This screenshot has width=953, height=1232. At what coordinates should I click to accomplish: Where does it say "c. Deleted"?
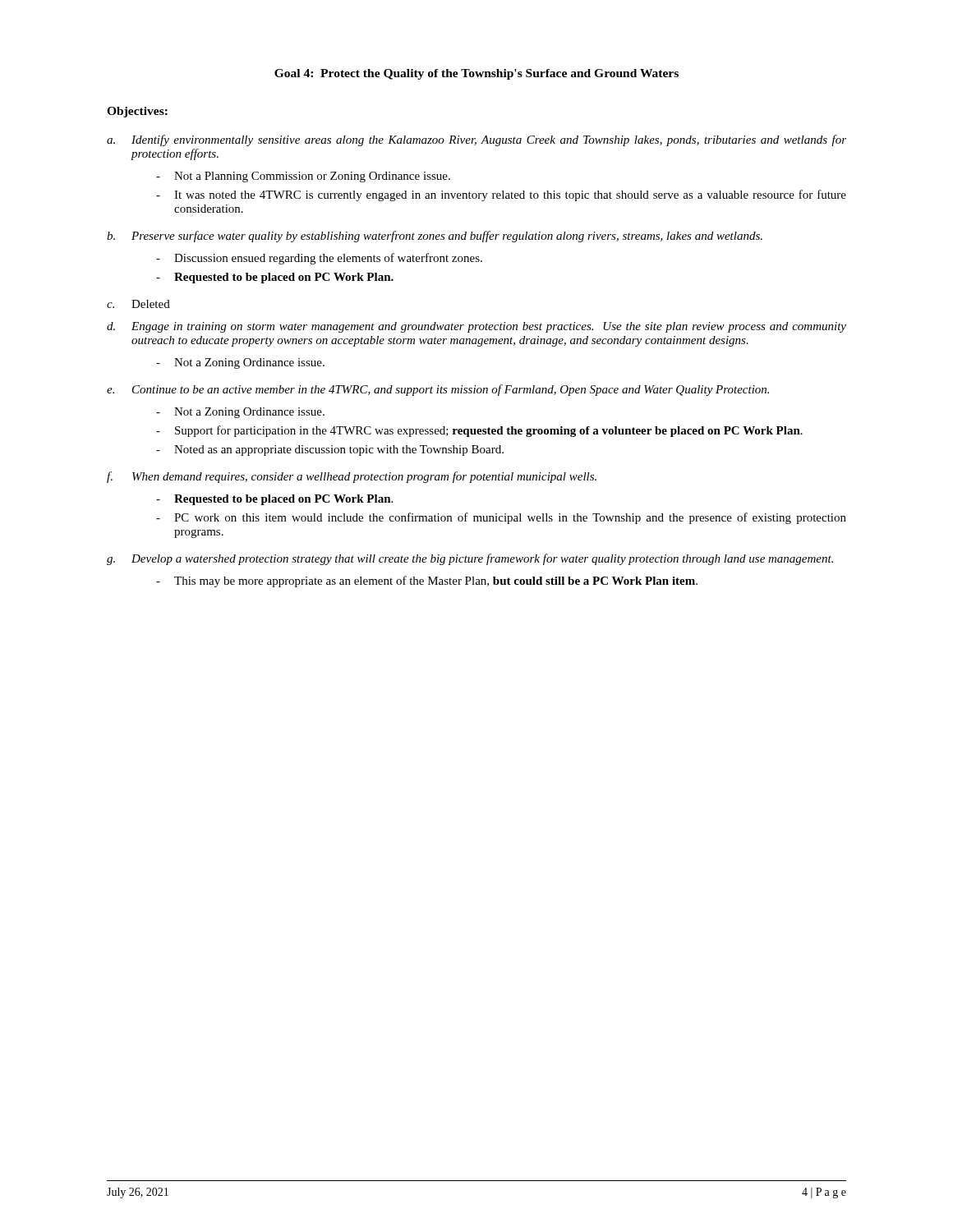click(138, 304)
